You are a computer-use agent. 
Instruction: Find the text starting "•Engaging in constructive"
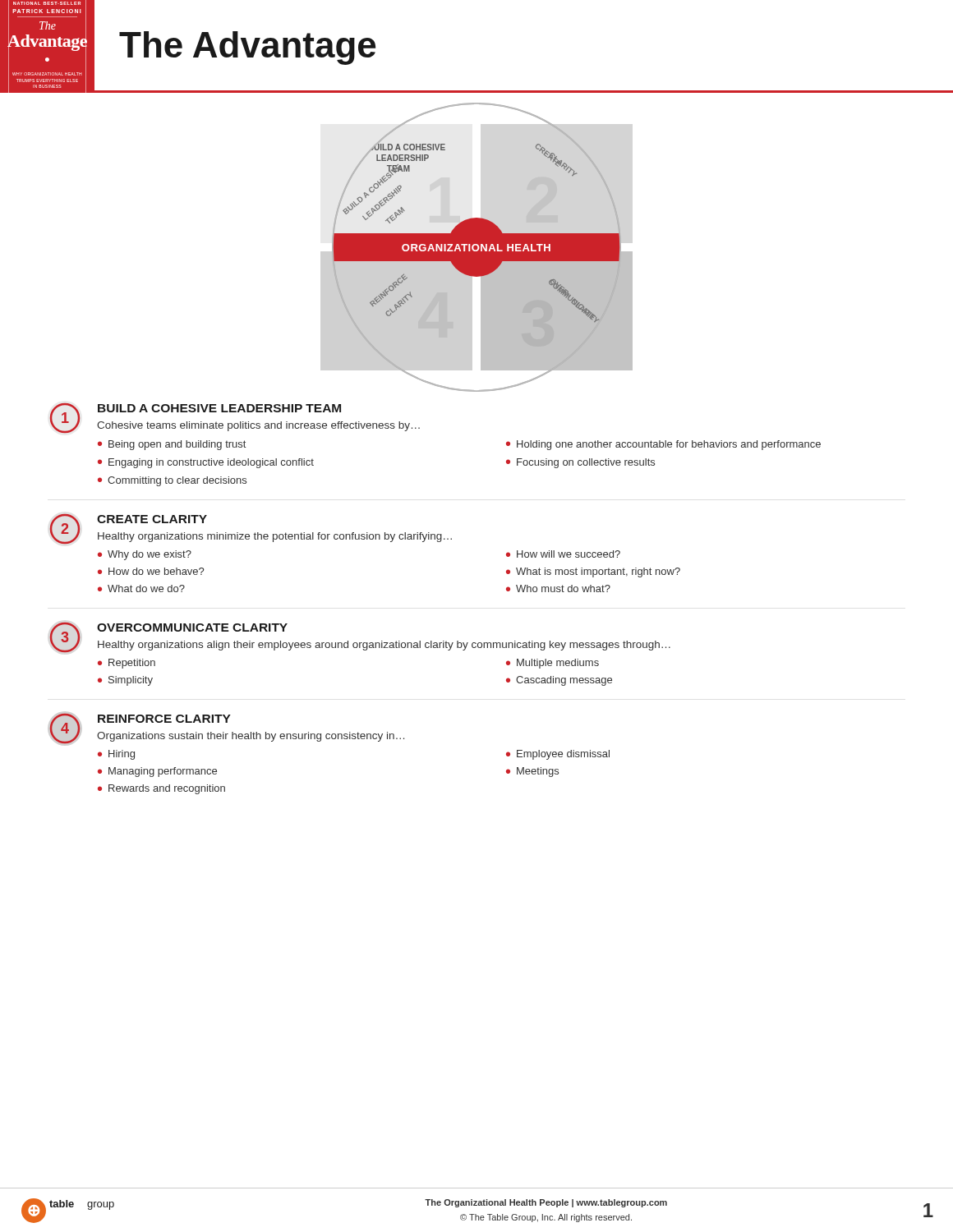(x=205, y=463)
